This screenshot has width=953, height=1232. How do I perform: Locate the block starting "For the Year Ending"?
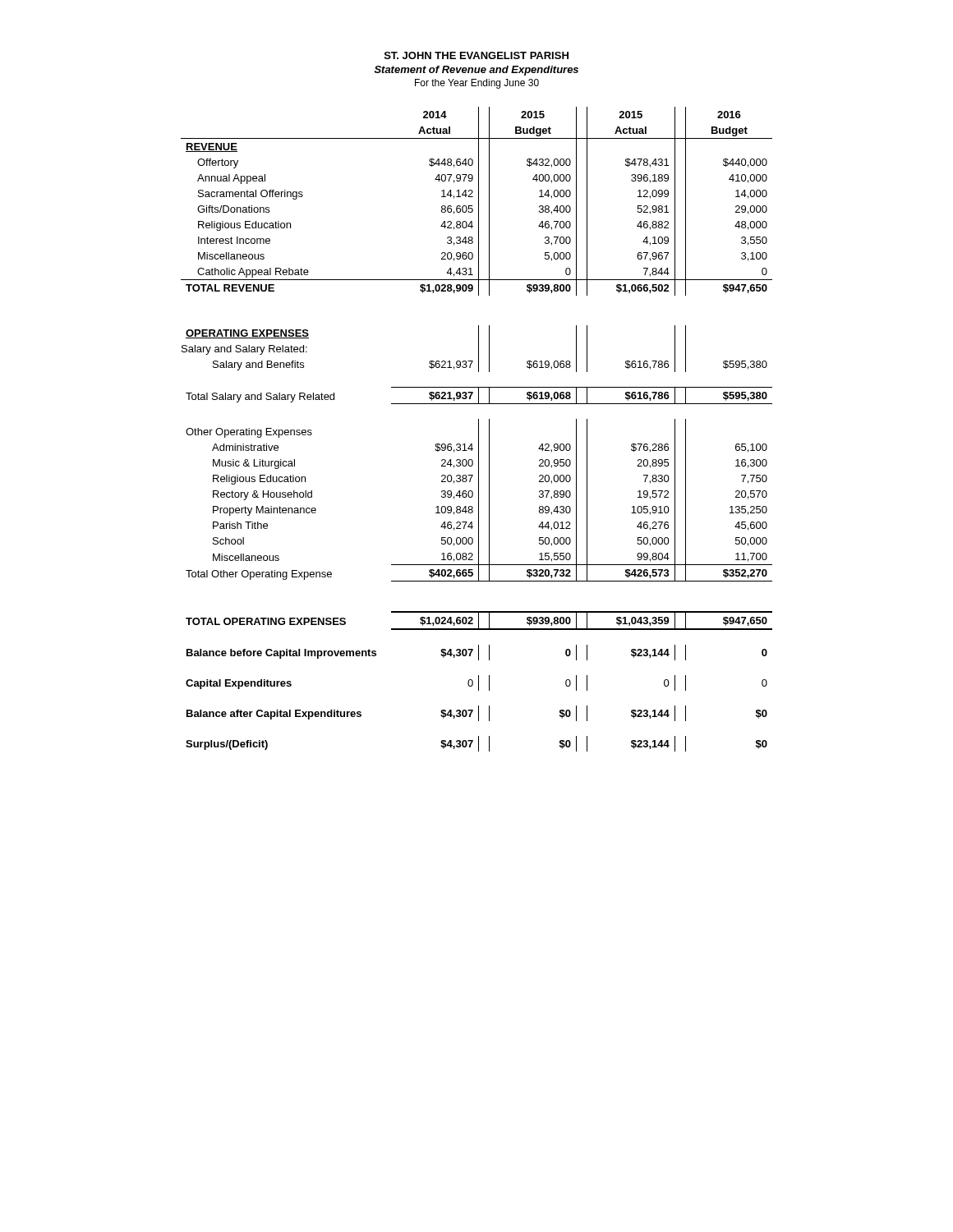click(476, 83)
